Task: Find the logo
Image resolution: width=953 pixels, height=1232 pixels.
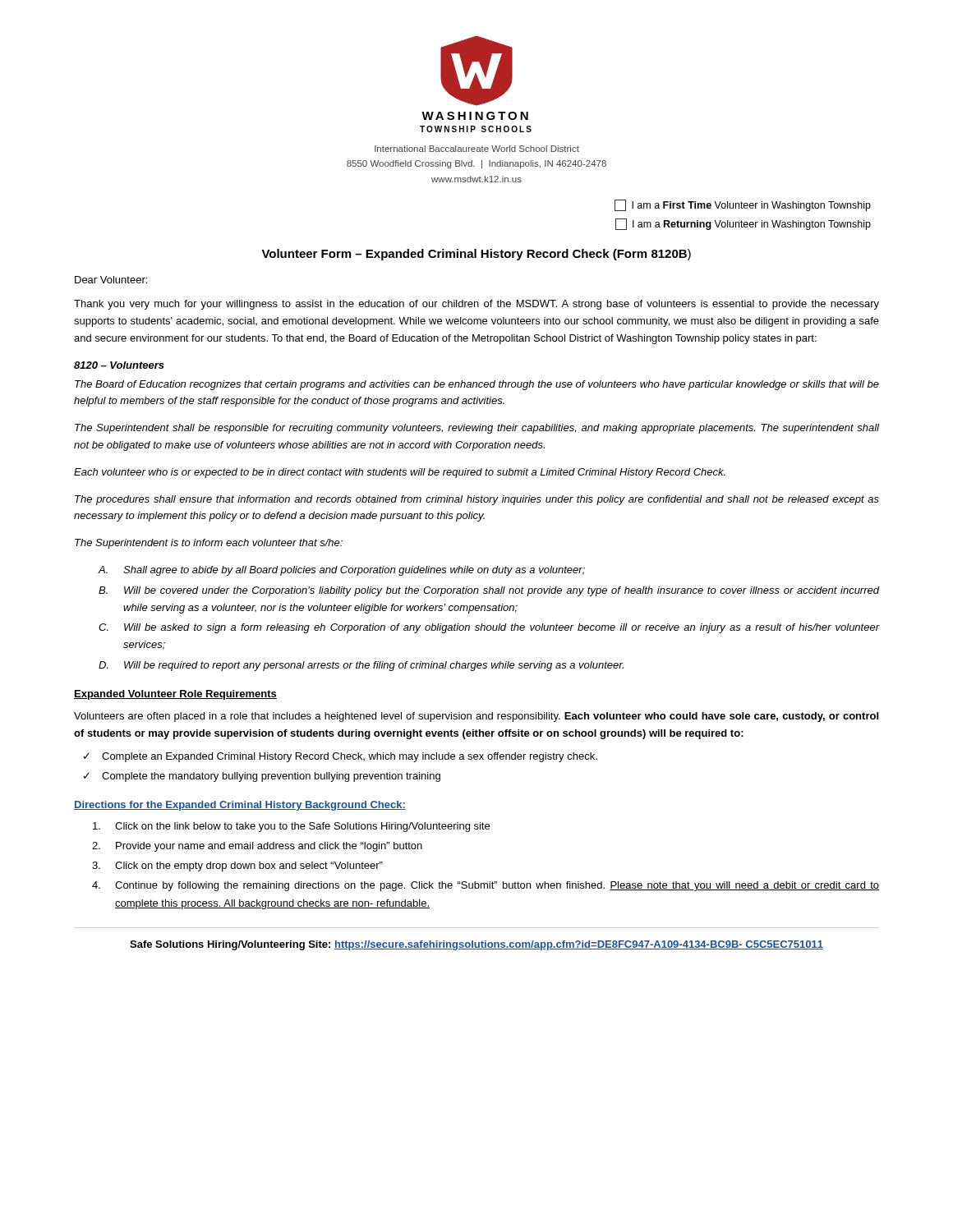Action: pos(476,84)
